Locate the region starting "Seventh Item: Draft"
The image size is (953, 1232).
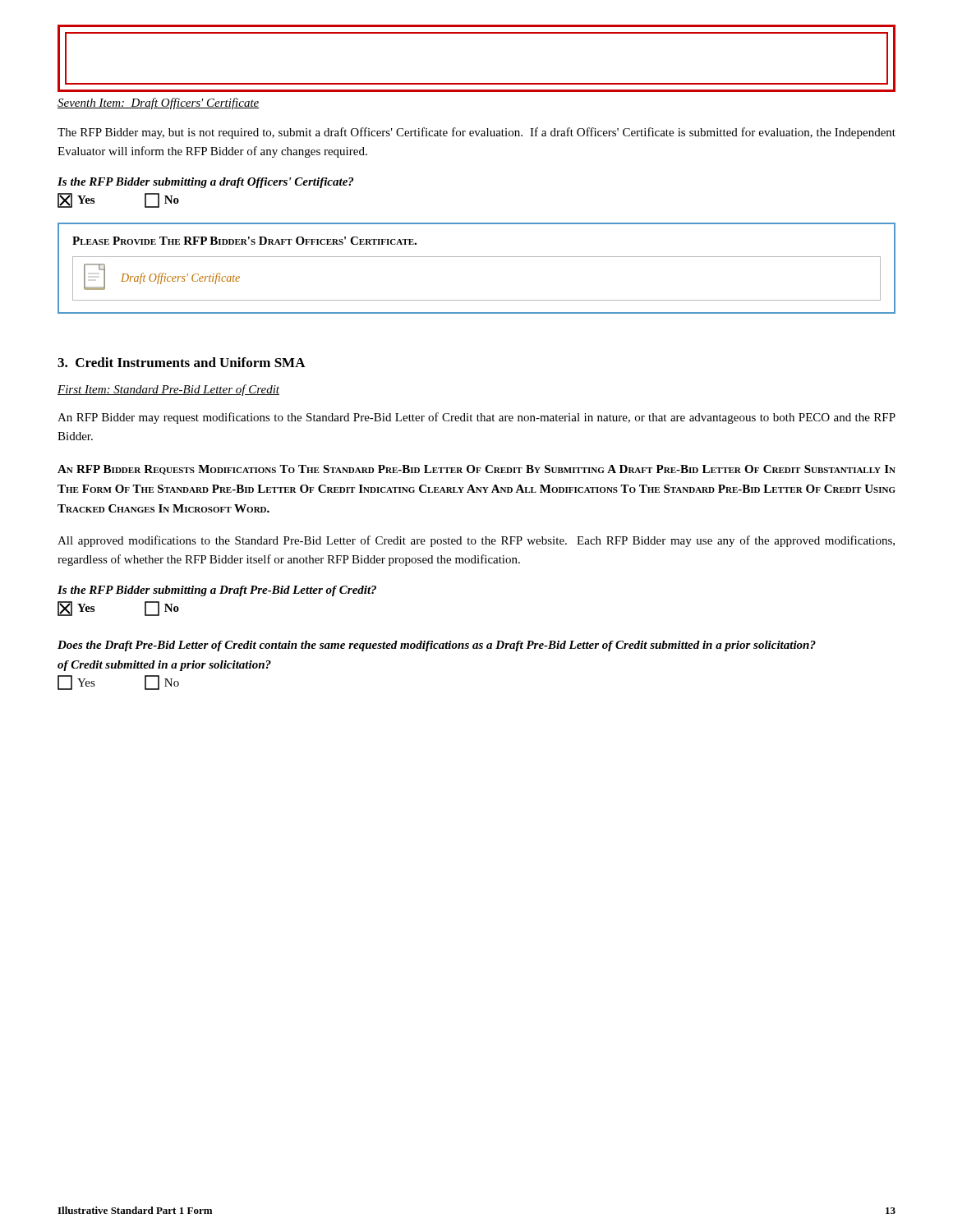(158, 103)
